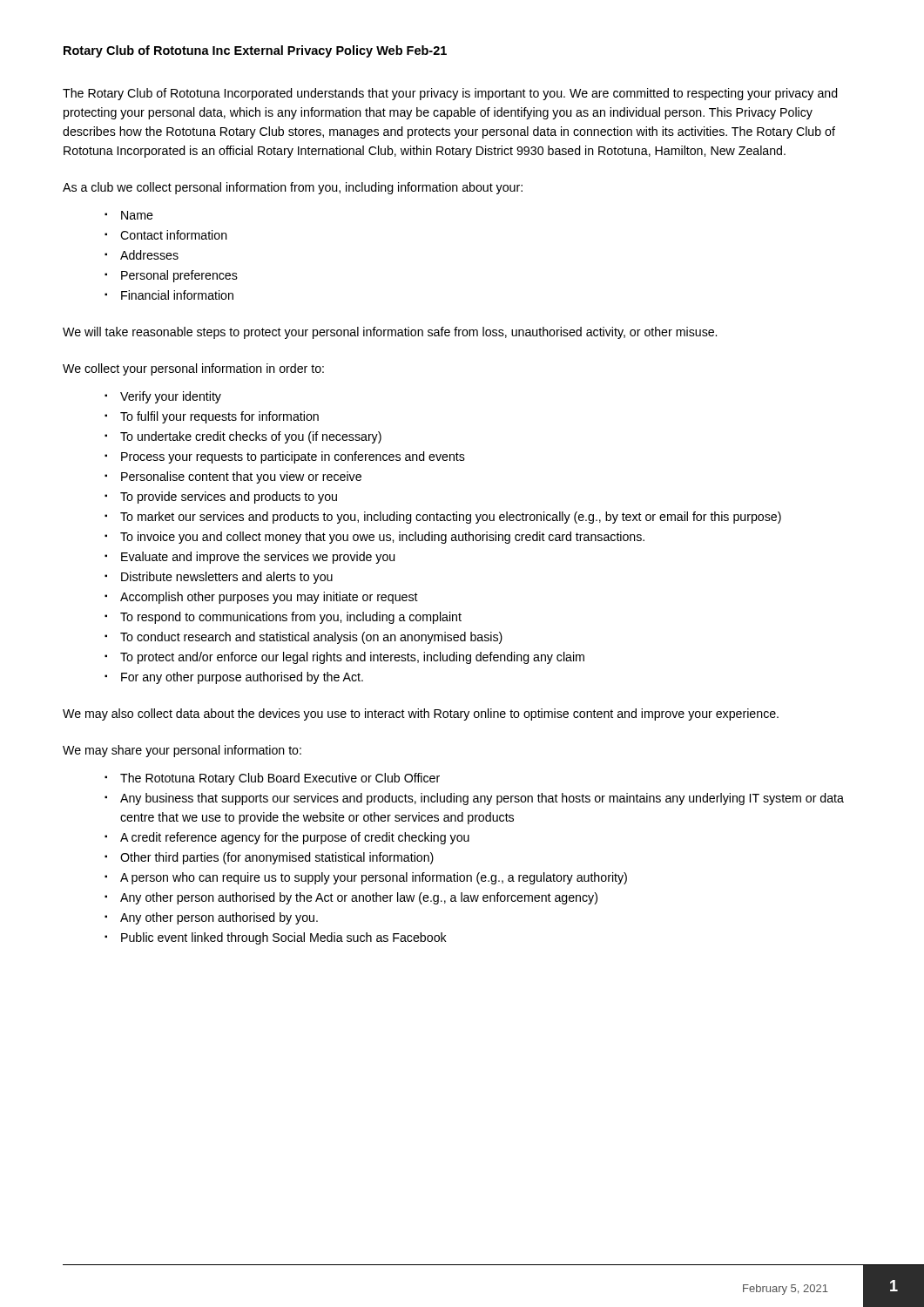This screenshot has width=924, height=1307.
Task: Point to the block beginning "A credit reference agency"
Action: tap(295, 838)
